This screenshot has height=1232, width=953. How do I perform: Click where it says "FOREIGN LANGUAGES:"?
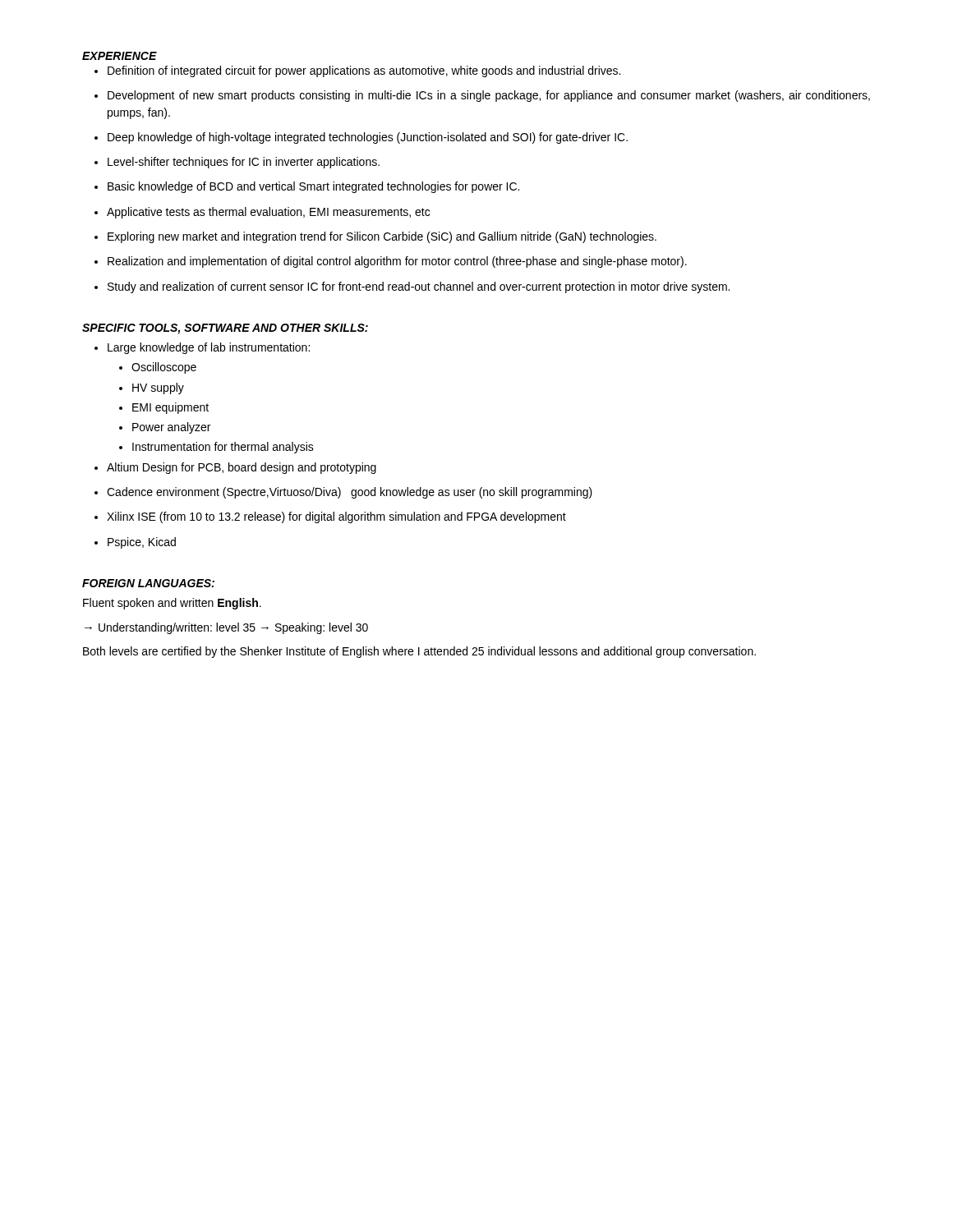tap(149, 583)
